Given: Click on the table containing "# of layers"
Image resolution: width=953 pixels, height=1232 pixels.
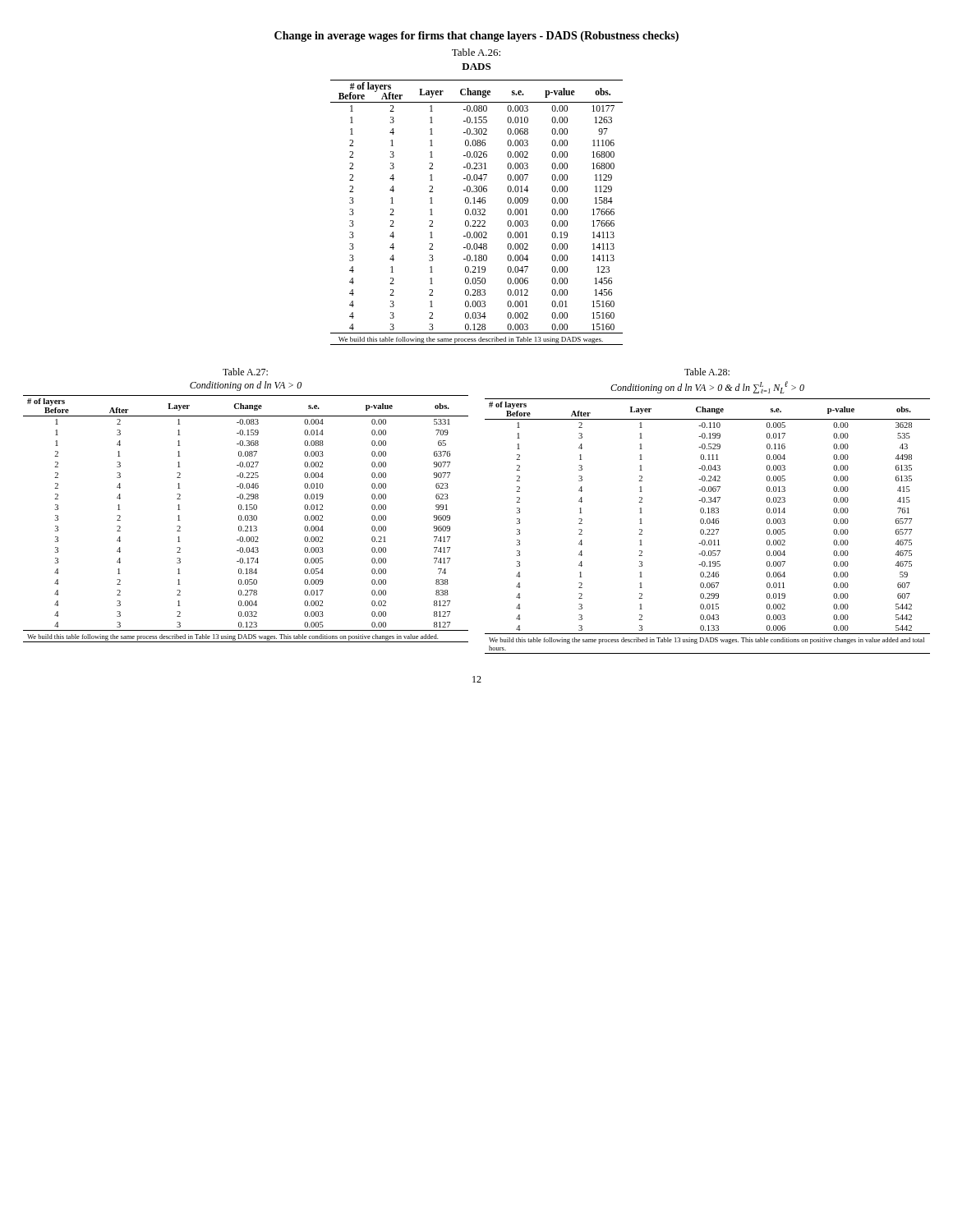Looking at the screenshot, I should pyautogui.click(x=707, y=526).
